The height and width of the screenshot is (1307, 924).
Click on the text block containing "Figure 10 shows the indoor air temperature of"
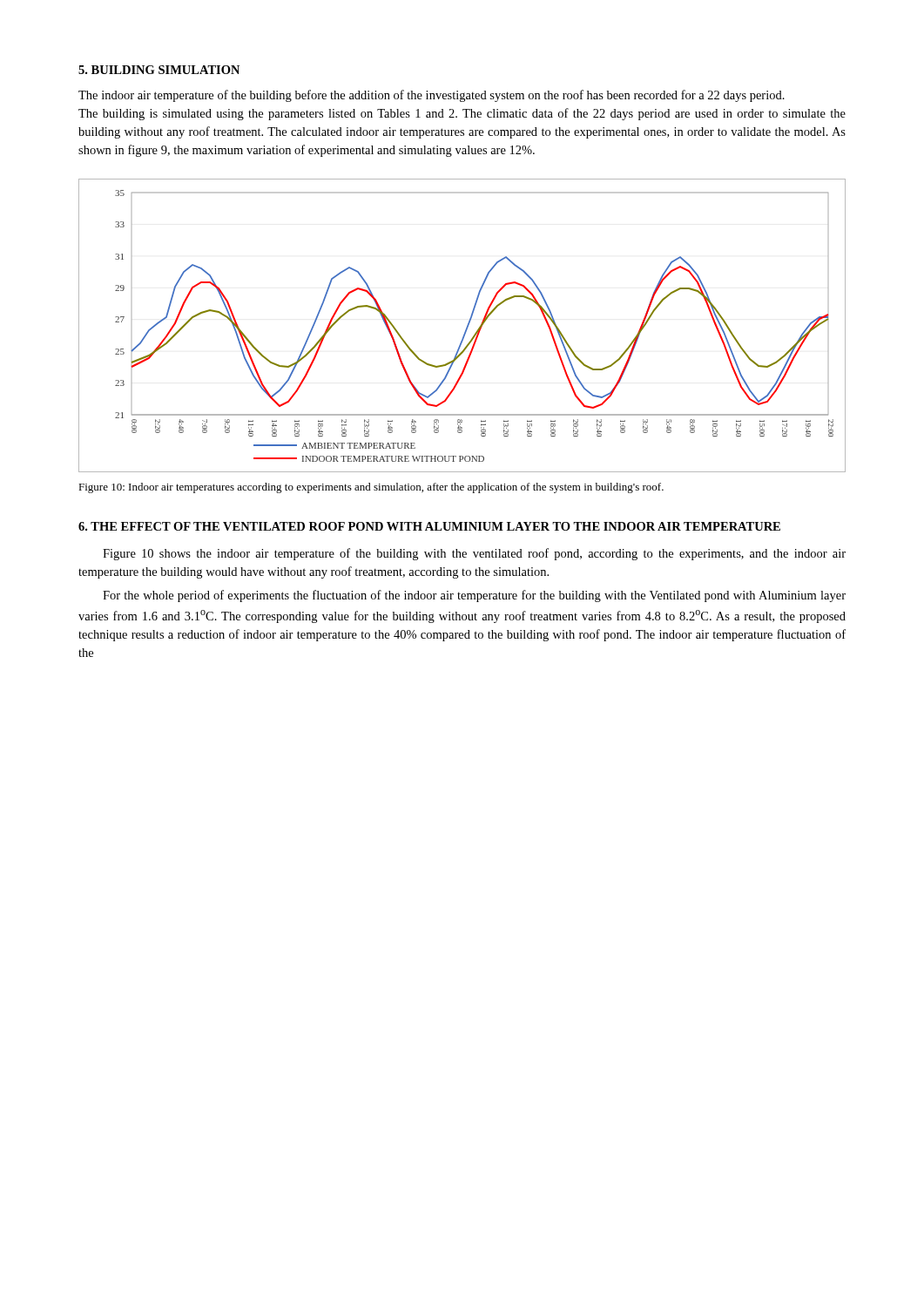[462, 563]
